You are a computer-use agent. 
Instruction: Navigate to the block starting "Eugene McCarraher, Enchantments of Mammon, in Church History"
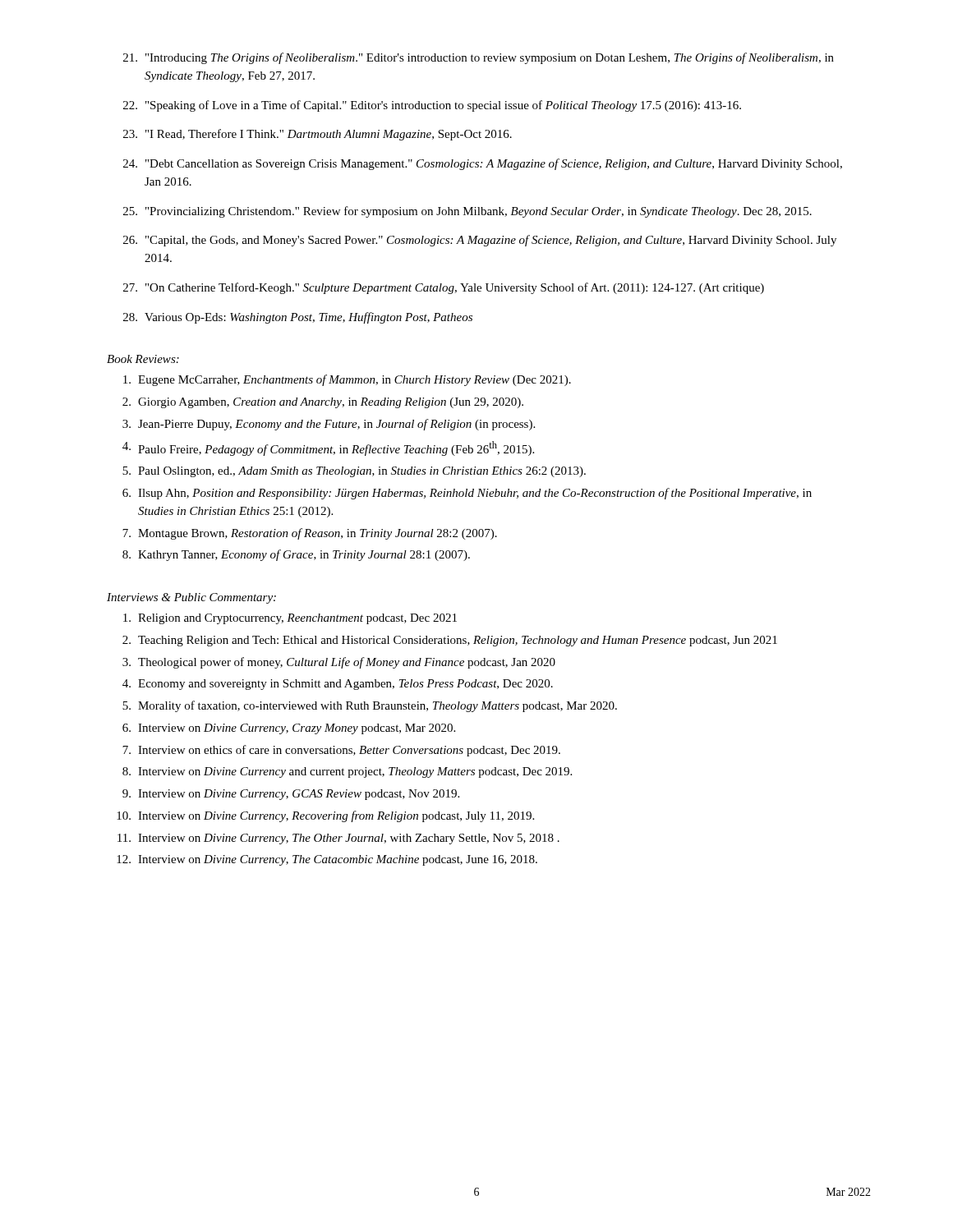click(x=339, y=380)
